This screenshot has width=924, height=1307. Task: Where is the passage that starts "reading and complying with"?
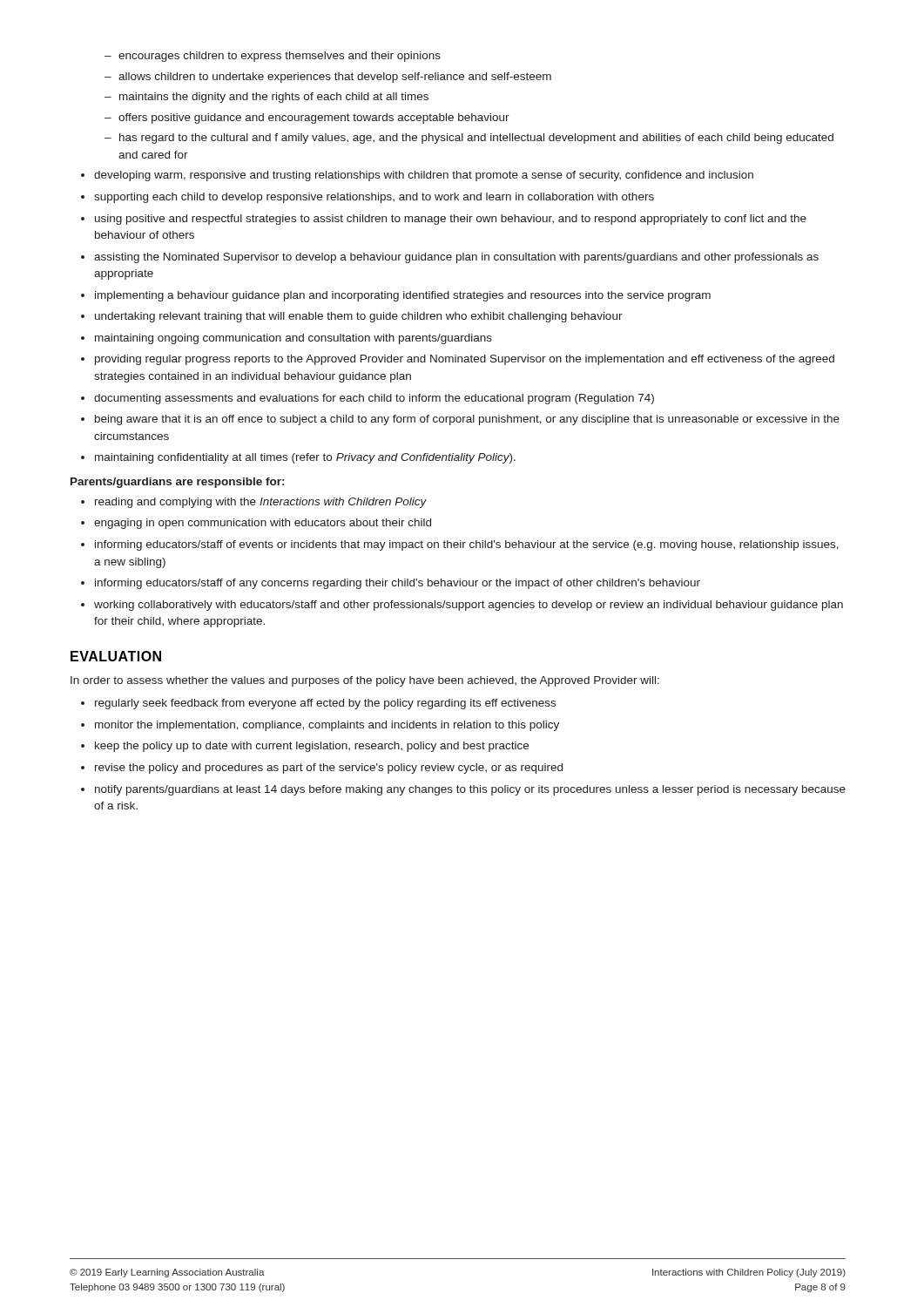254,503
